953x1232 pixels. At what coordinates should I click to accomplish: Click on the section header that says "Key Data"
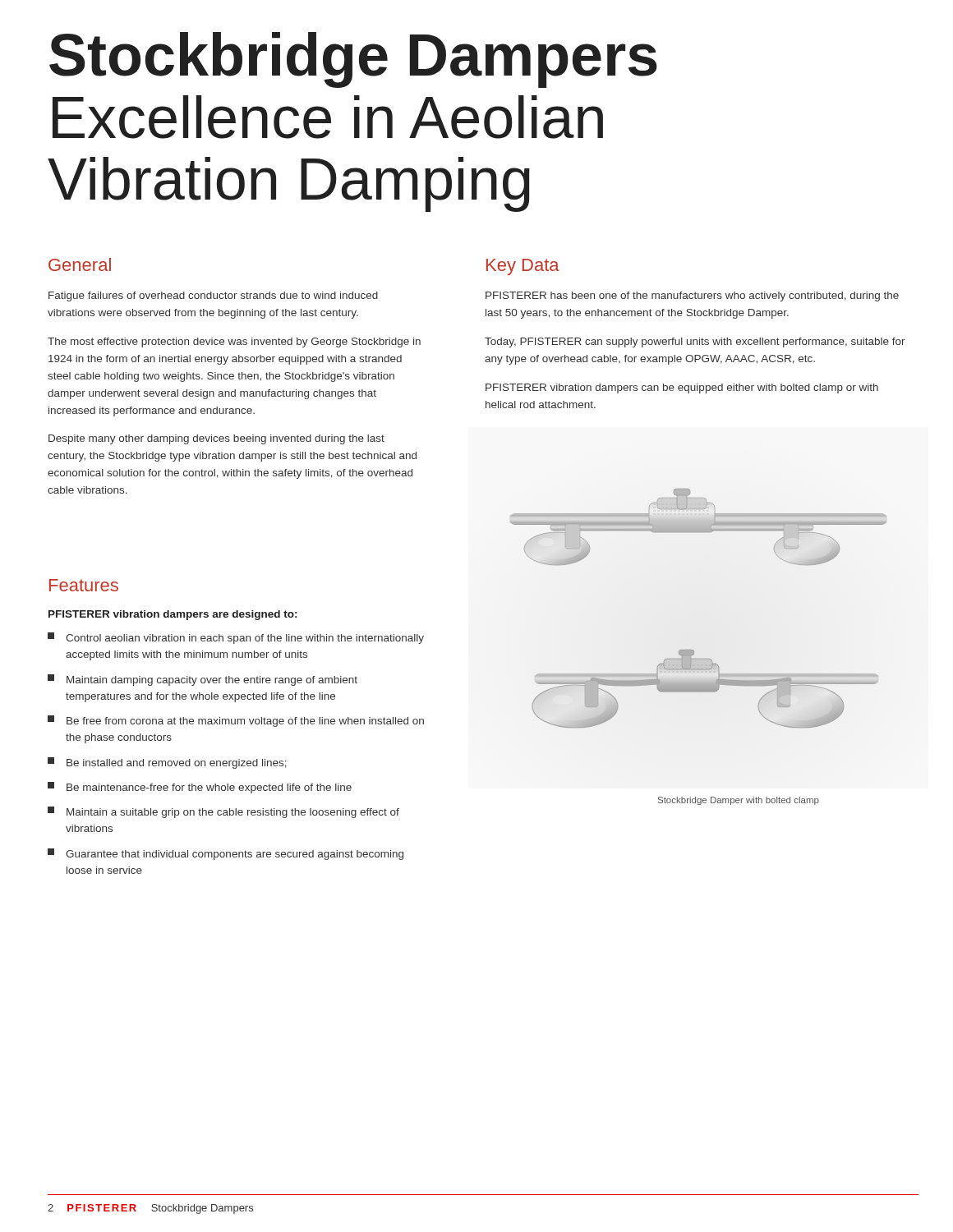tap(522, 265)
